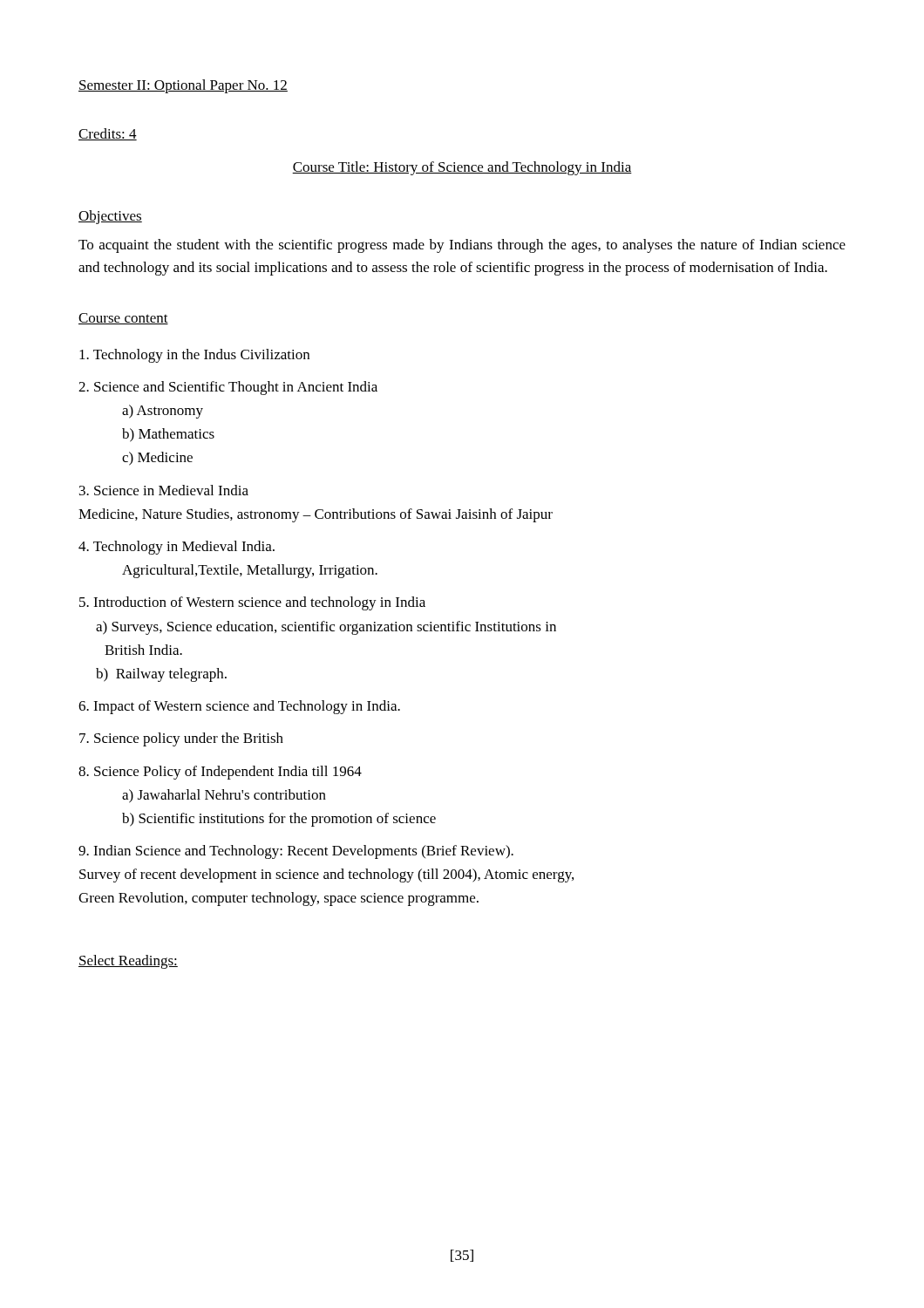Click the passage that begins "3. Science in Medieval India Medicine, Nature"
The image size is (924, 1308).
pos(316,504)
